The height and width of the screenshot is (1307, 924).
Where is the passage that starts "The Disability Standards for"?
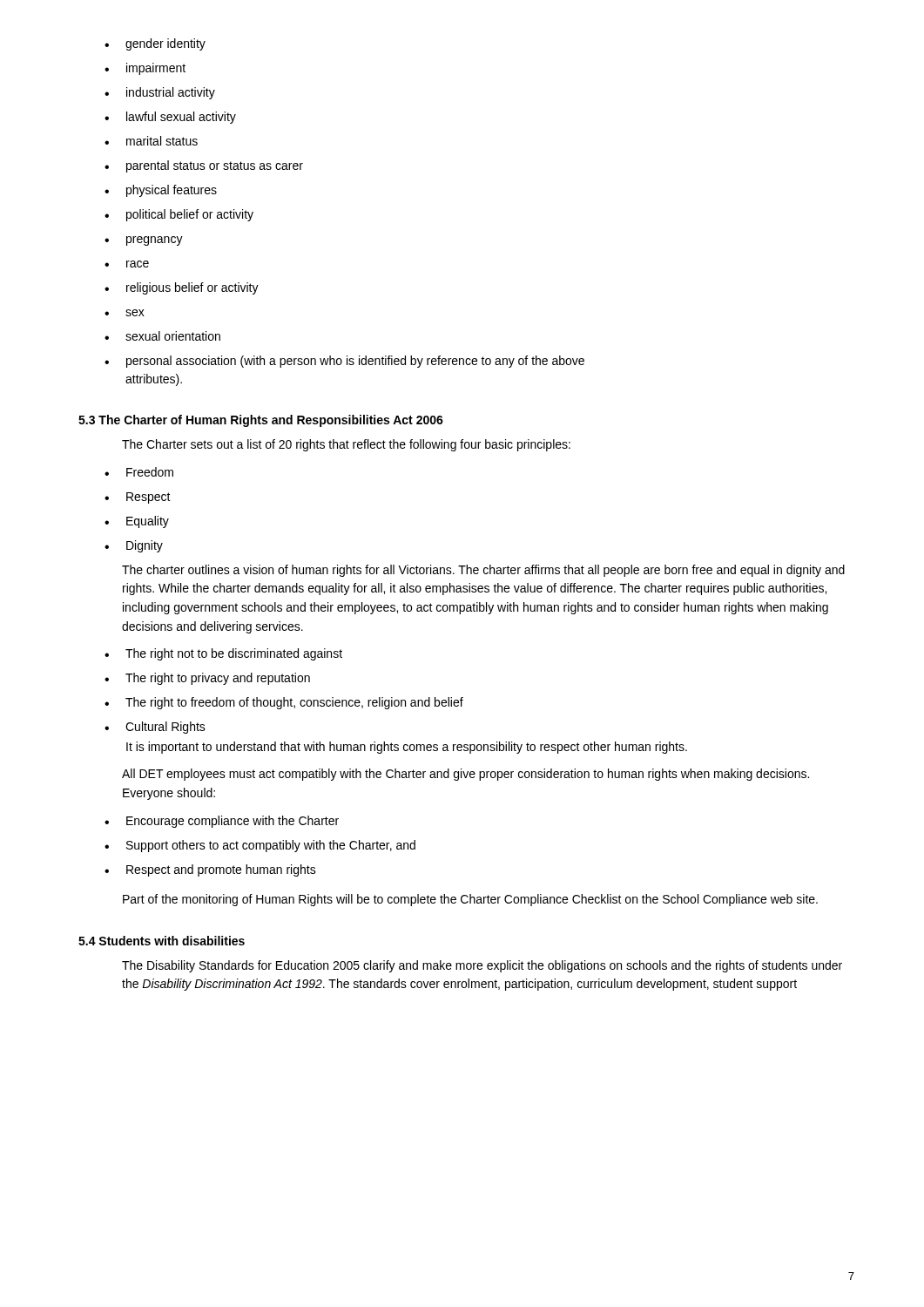[482, 974]
